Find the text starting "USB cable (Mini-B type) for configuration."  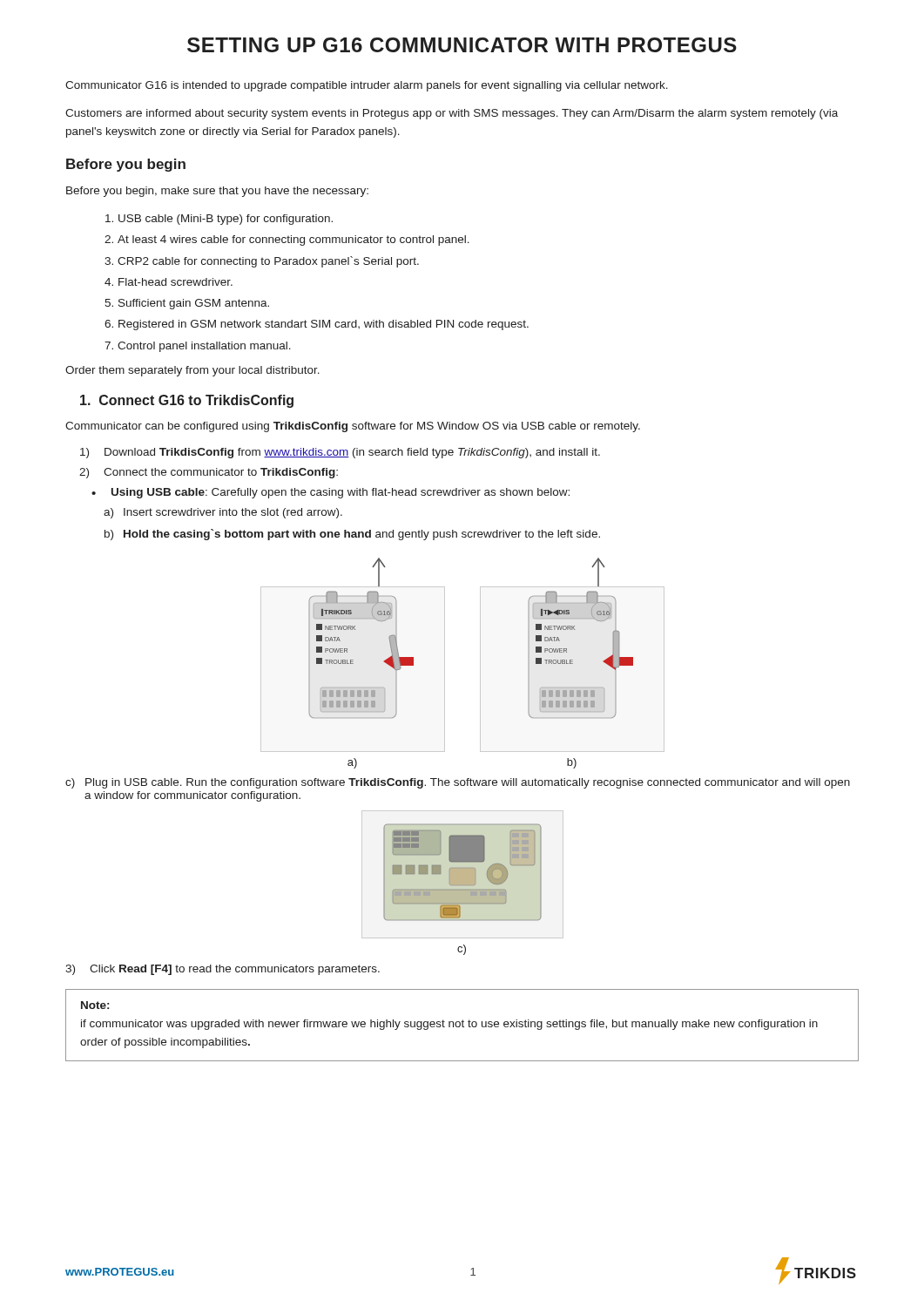tap(226, 220)
